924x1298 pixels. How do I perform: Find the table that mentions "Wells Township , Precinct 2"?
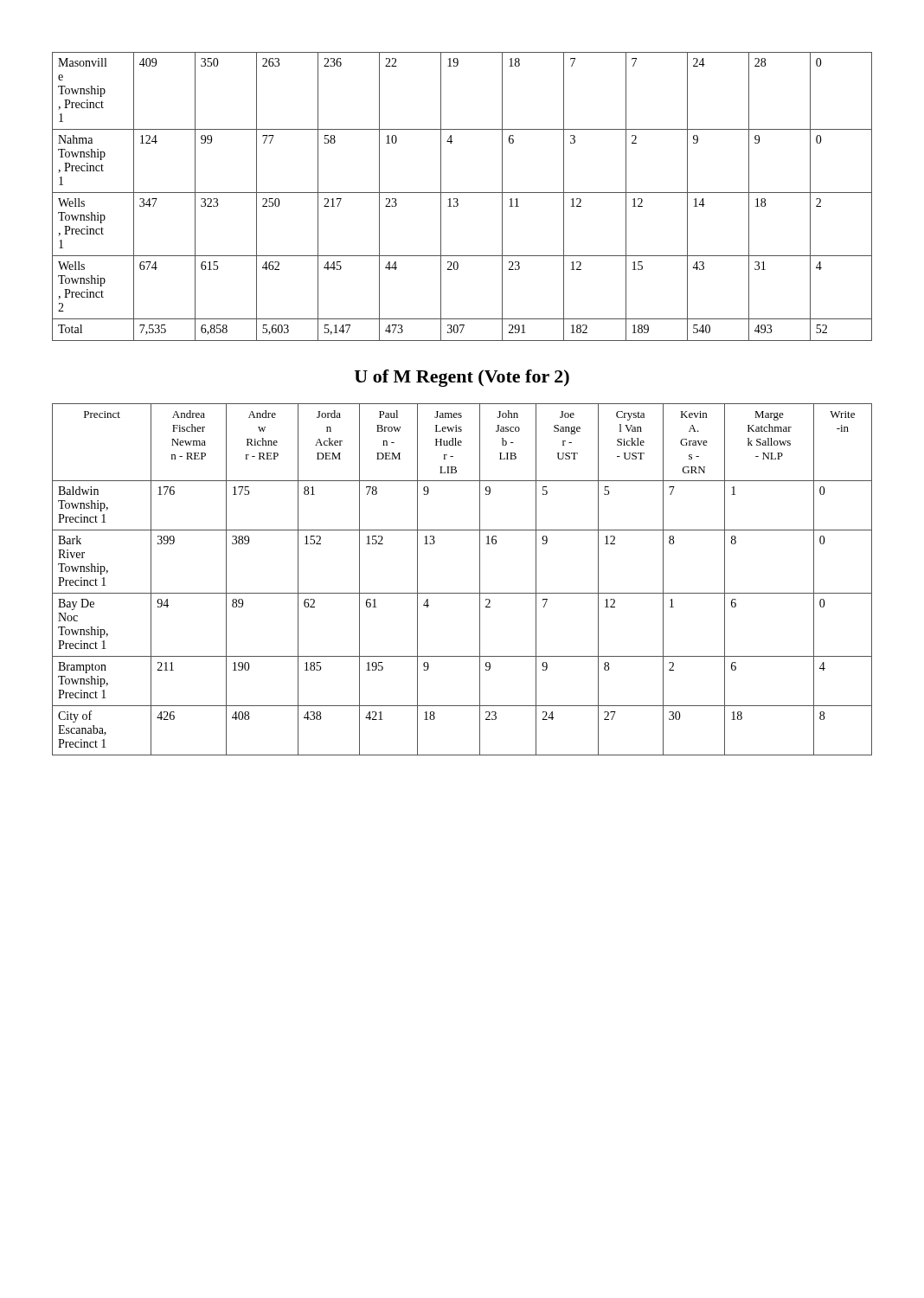pyautogui.click(x=462, y=196)
